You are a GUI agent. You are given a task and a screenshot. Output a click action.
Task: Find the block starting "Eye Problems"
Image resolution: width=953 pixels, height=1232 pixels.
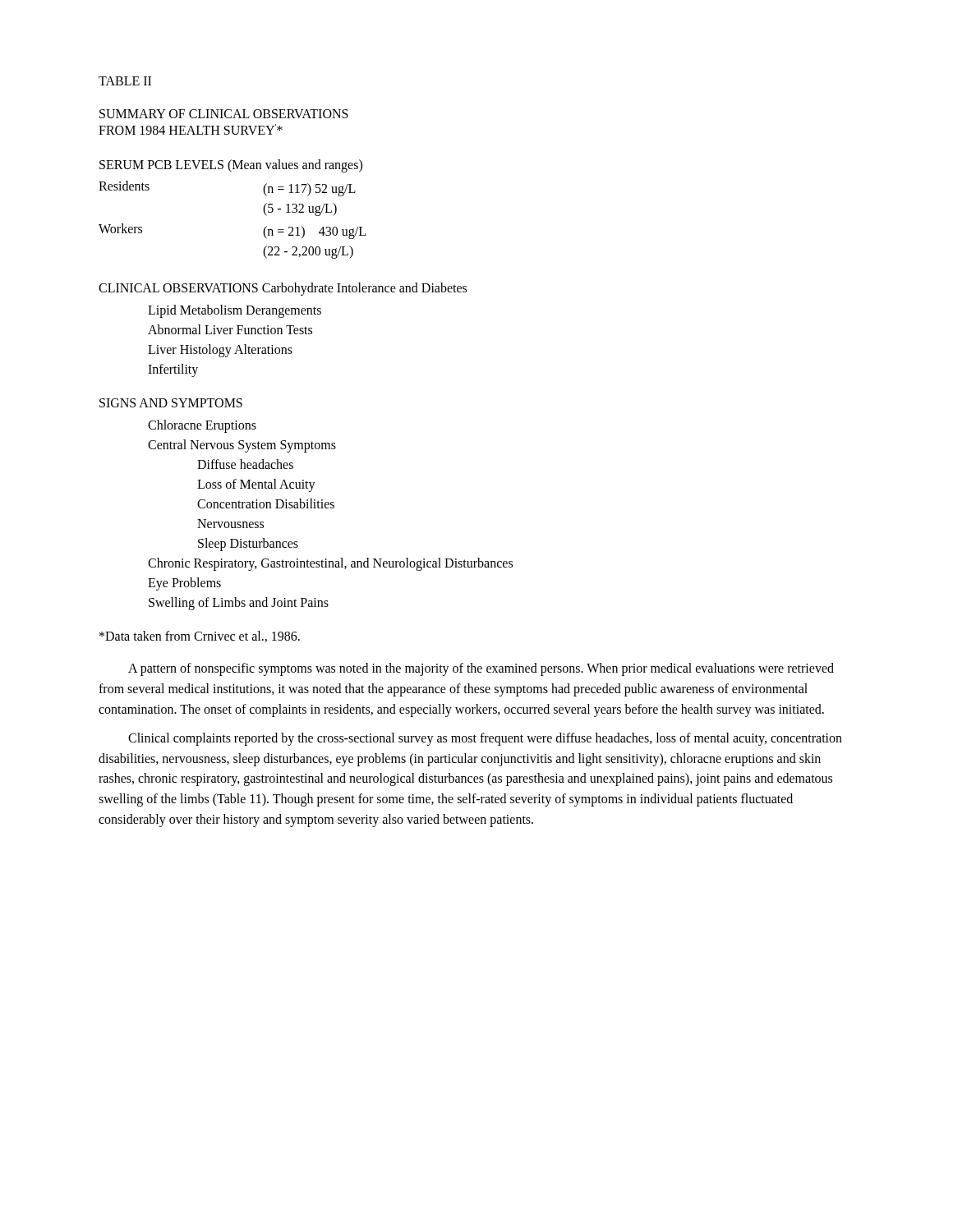(185, 583)
